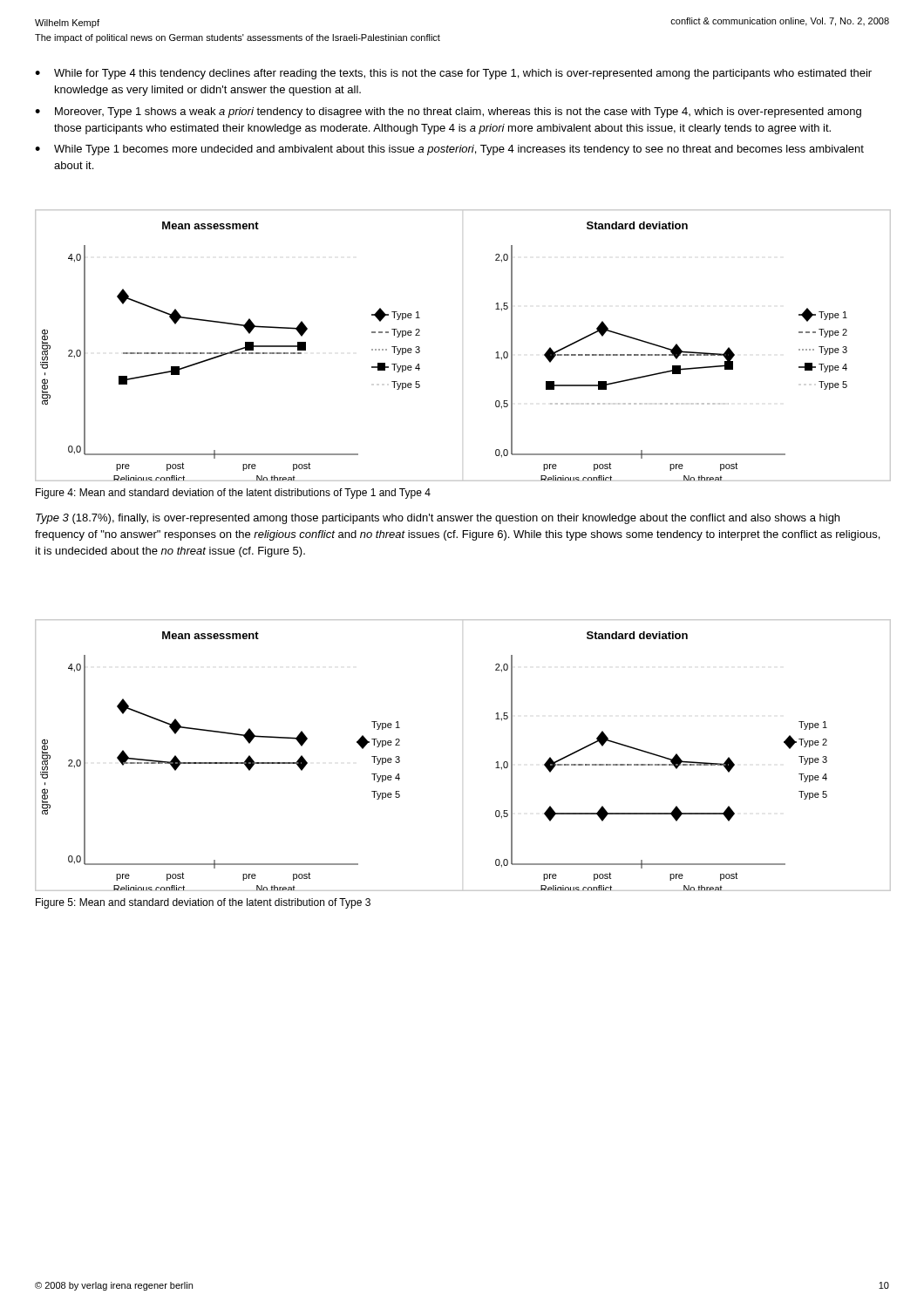This screenshot has height=1308, width=924.
Task: Select the list item that reads "• Moreover, Type 1 shows a weak a"
Action: 462,120
